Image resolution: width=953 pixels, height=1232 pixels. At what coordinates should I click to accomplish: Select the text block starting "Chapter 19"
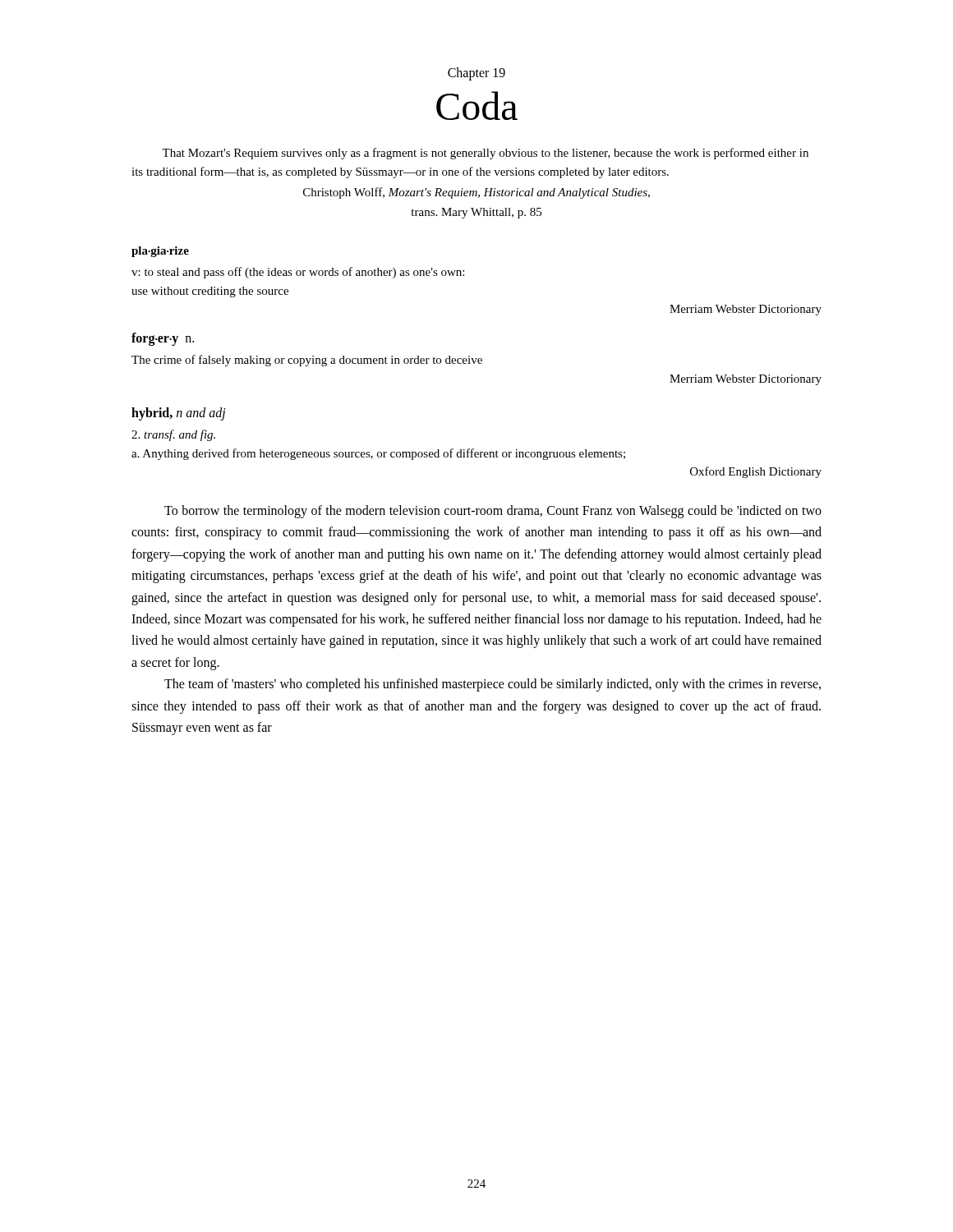(x=476, y=73)
